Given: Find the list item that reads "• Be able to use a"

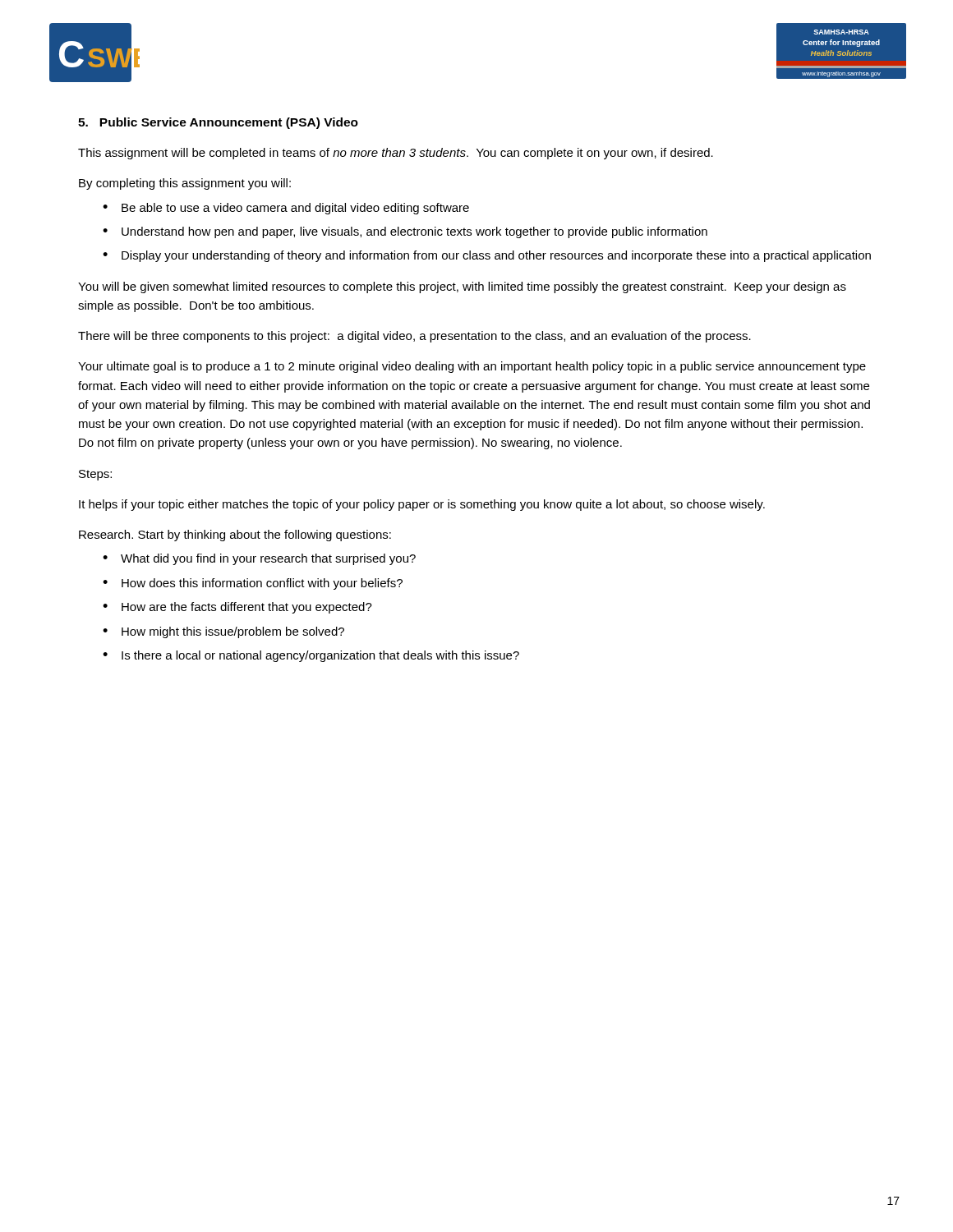Looking at the screenshot, I should [286, 209].
